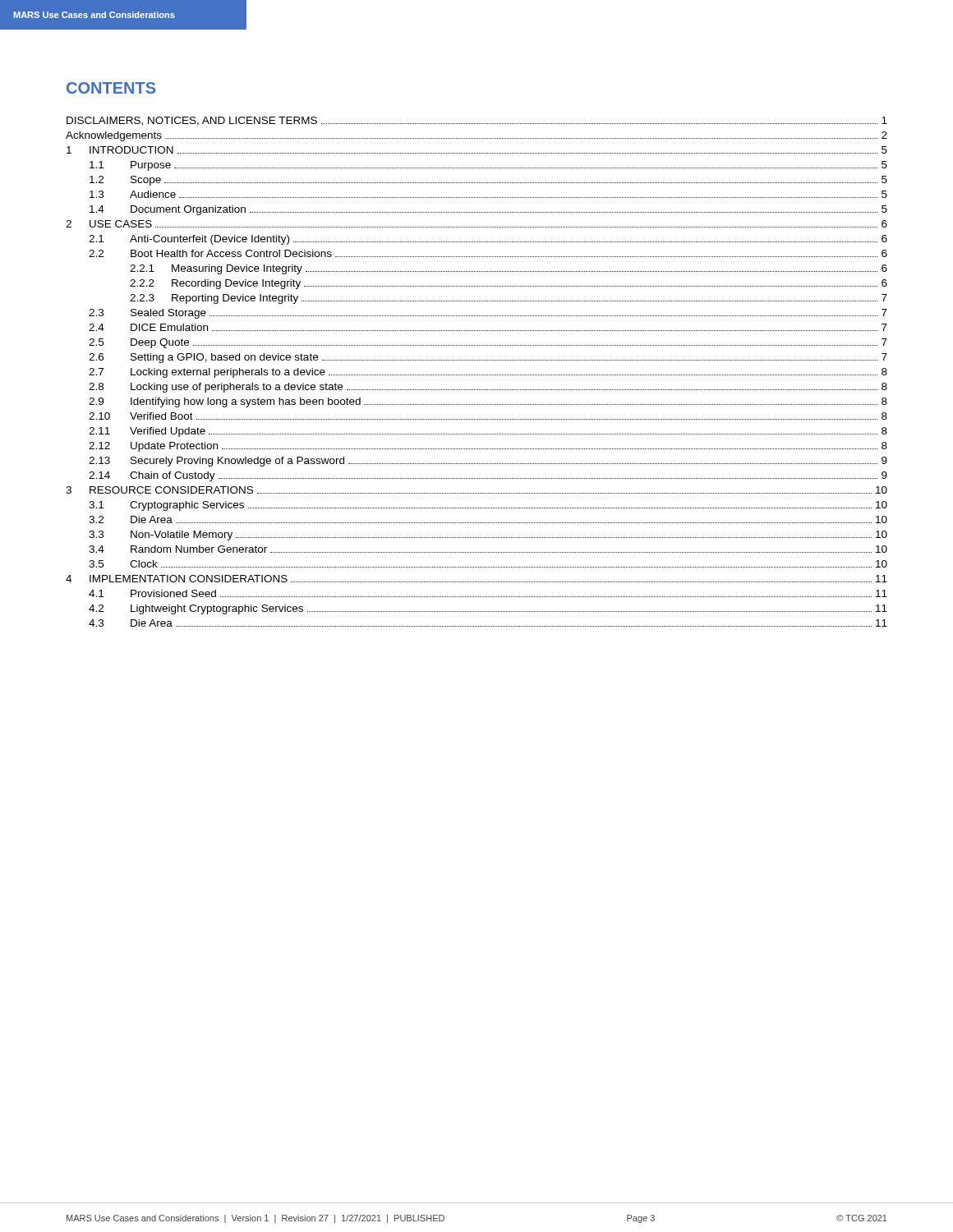Screen dimensions: 1232x953
Task: Locate the block of text that opens with "2.10 Verified Boot"
Action: point(476,416)
